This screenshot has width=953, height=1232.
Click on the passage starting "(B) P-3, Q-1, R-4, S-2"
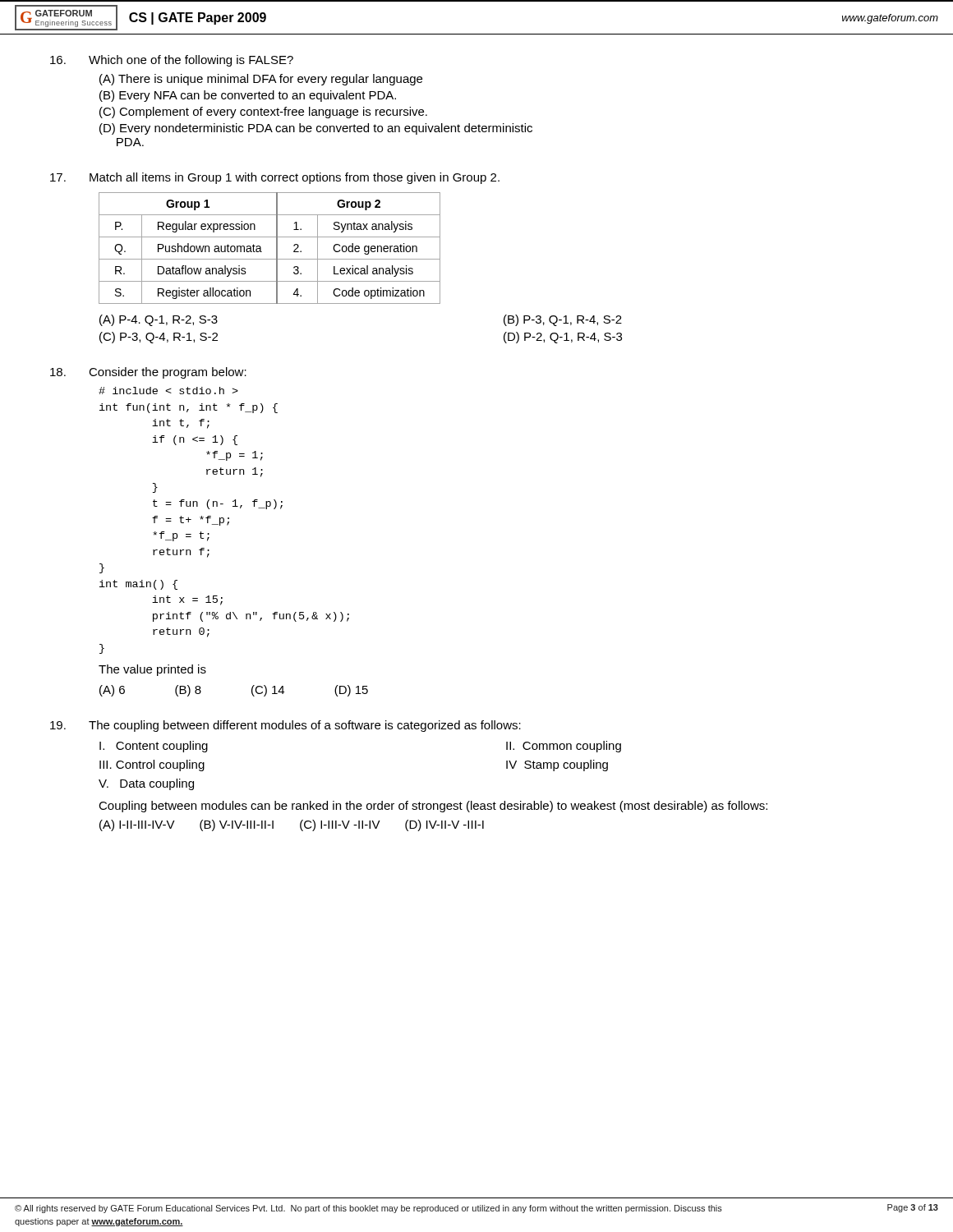(x=562, y=319)
